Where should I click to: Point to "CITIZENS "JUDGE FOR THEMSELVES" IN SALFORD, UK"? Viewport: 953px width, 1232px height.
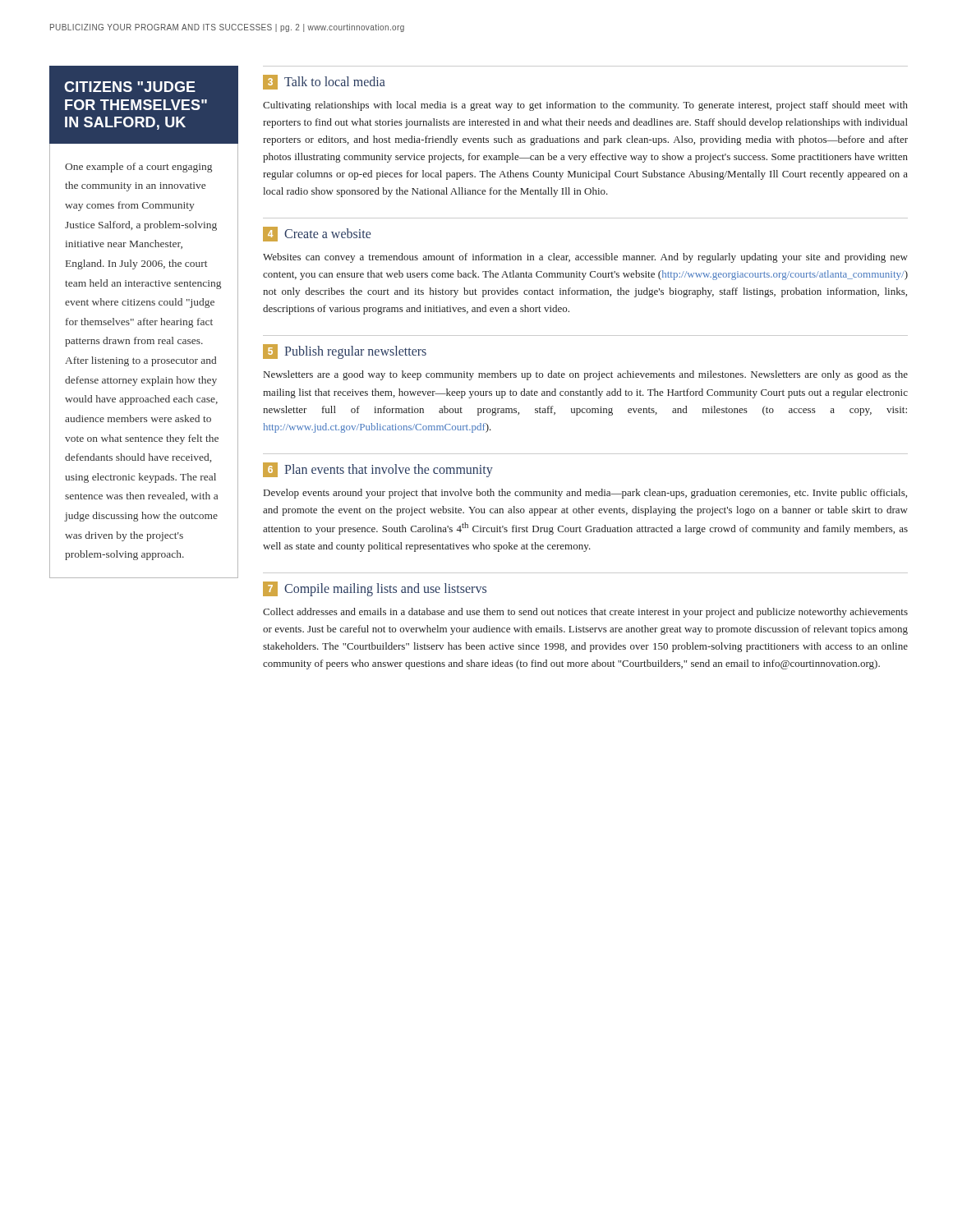tap(144, 105)
